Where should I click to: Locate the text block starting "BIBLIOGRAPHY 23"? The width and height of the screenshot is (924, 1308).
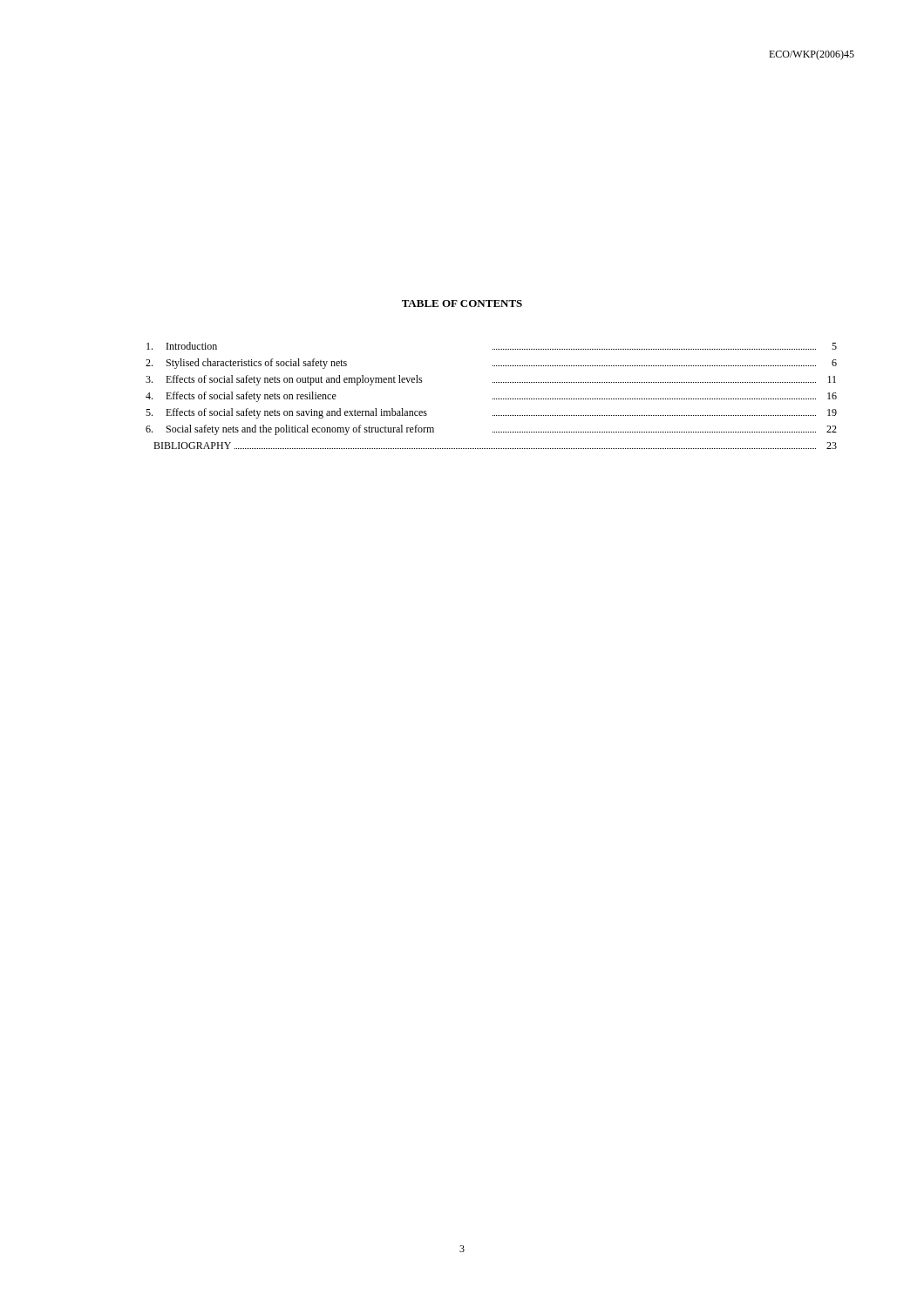(x=495, y=446)
